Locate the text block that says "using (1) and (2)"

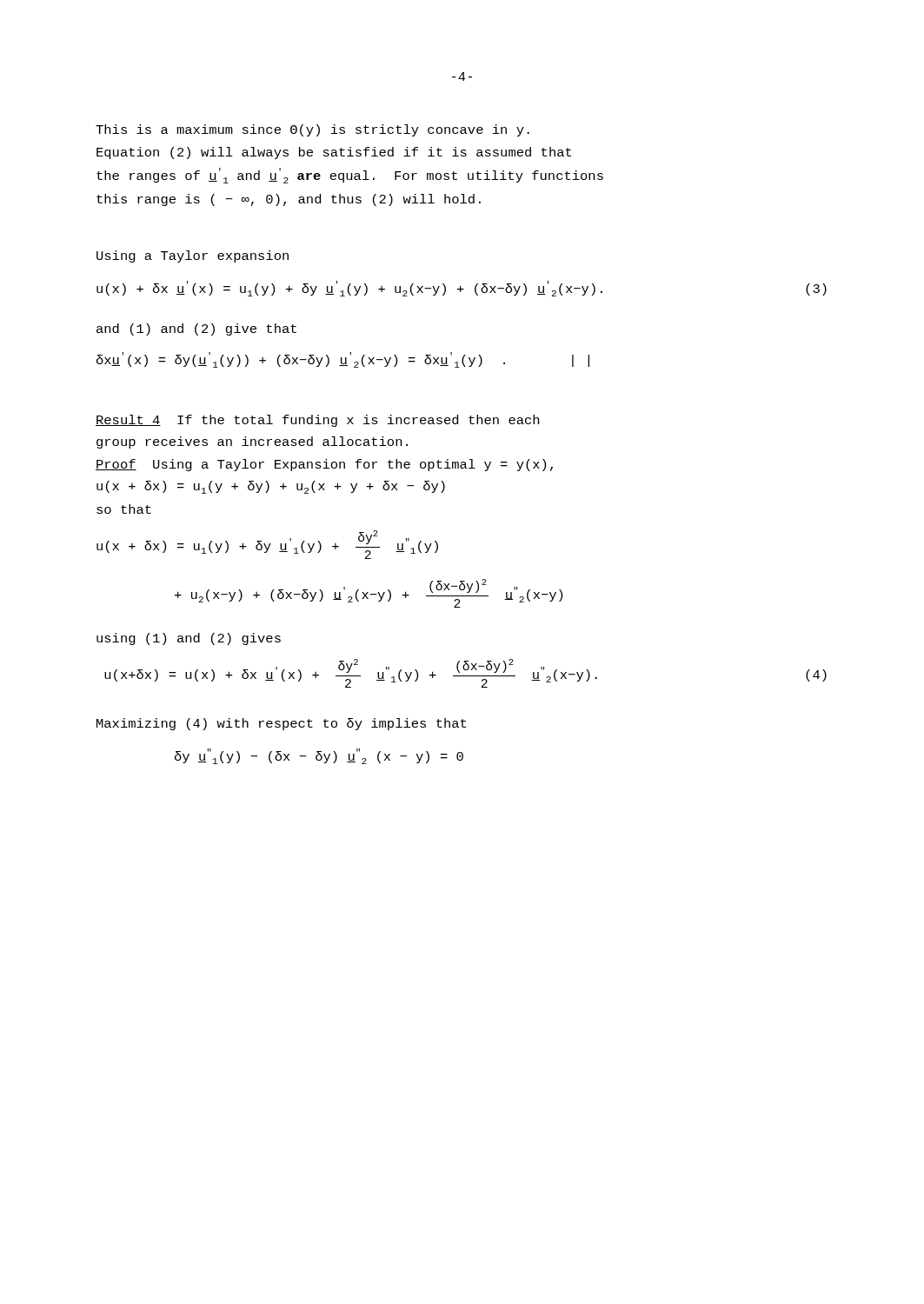[x=189, y=639]
